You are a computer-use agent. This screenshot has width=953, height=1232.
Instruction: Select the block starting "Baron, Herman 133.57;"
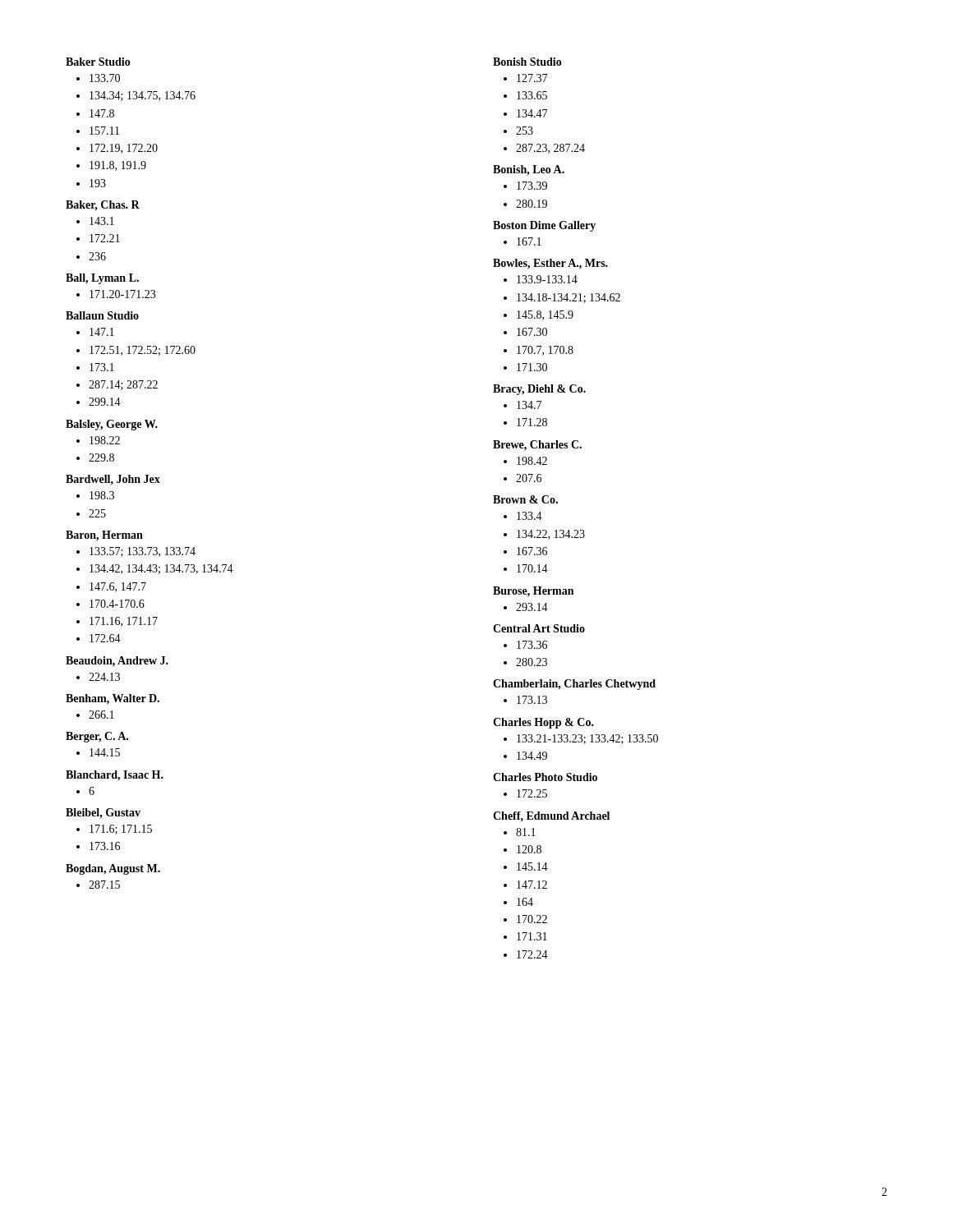pyautogui.click(x=104, y=536)
